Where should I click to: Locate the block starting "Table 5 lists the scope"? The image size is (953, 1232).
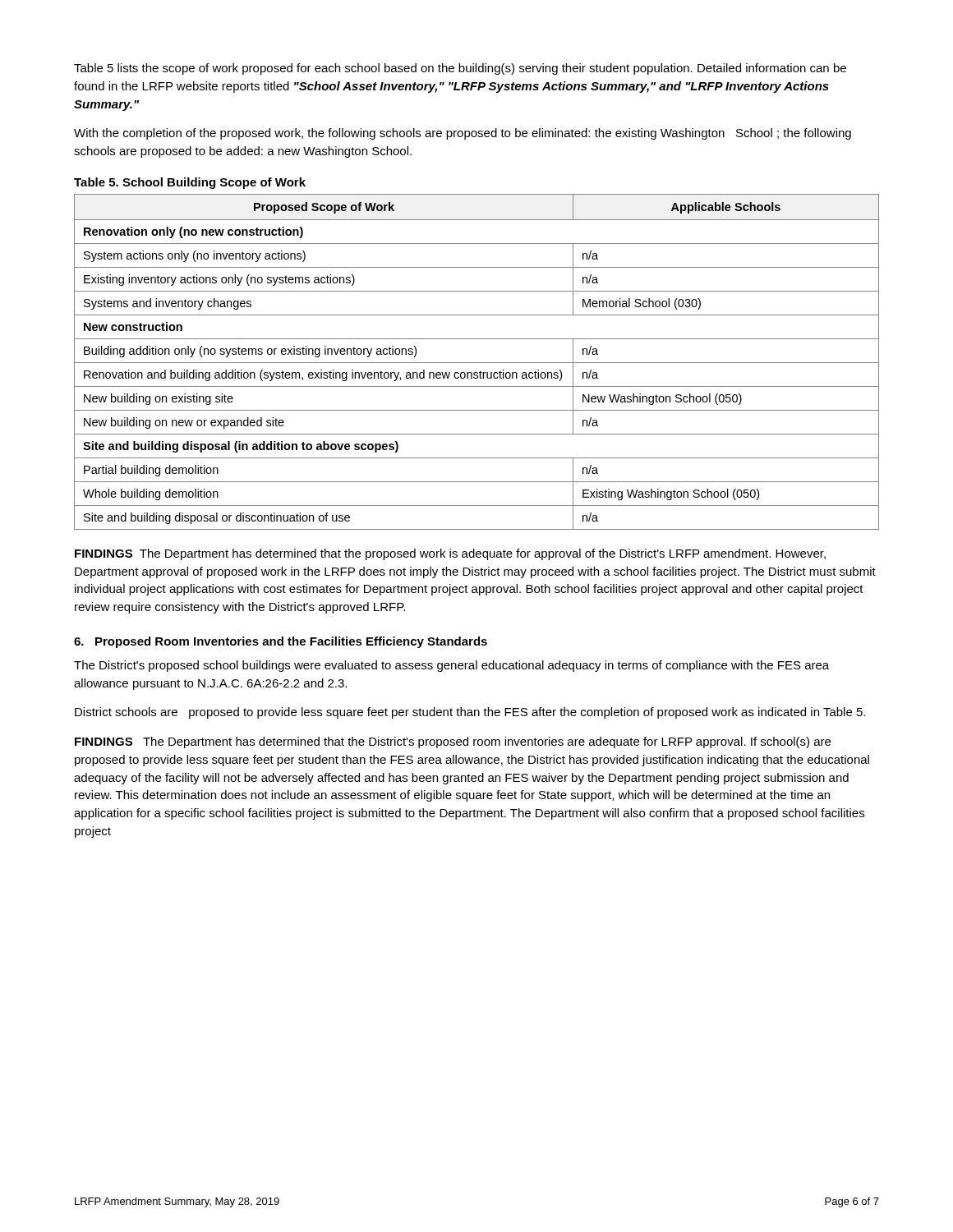[460, 86]
